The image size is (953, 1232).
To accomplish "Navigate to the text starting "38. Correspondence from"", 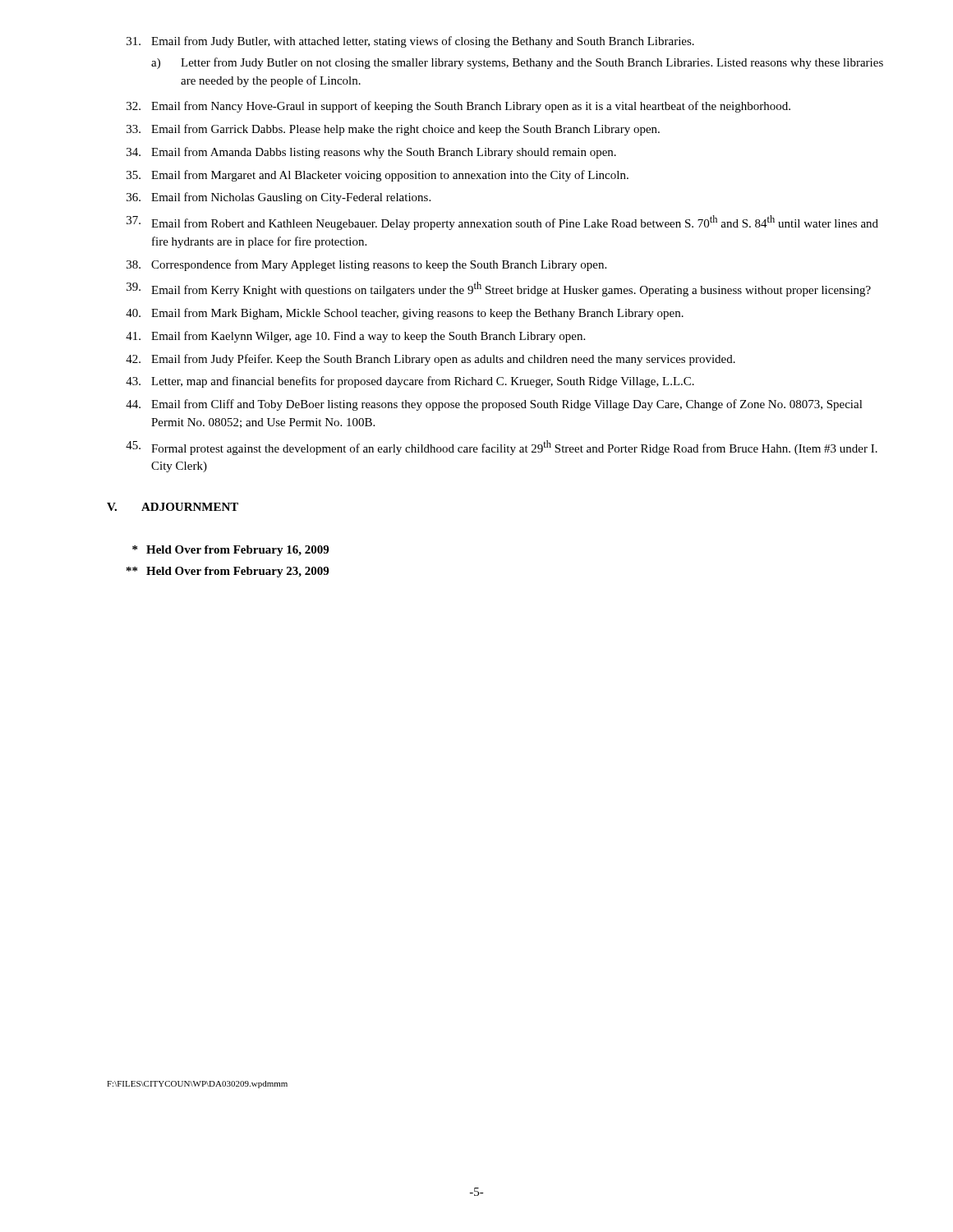I will point(497,265).
